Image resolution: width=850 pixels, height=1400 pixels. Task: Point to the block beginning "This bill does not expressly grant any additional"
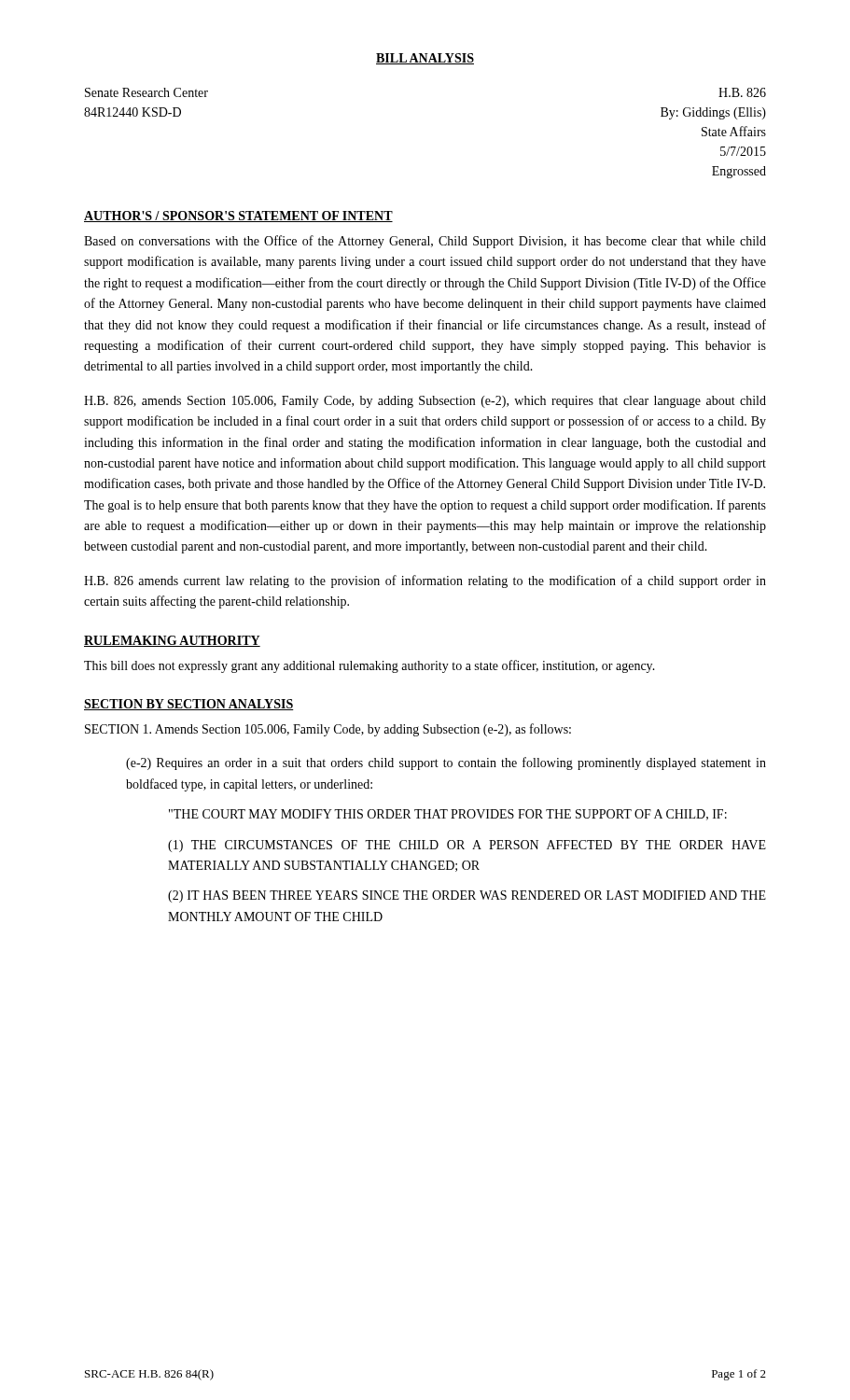click(370, 666)
